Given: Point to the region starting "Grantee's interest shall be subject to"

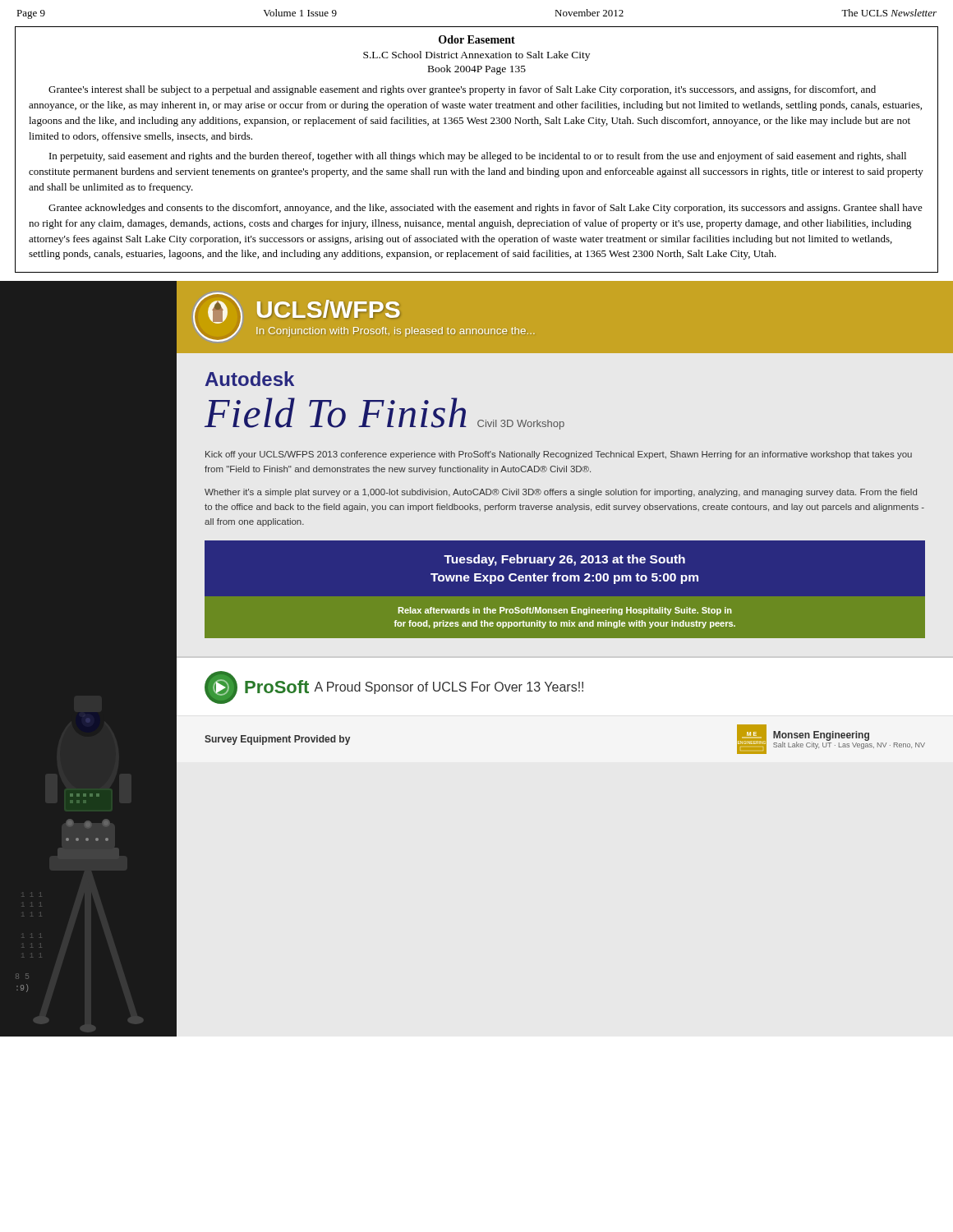Looking at the screenshot, I should click(476, 112).
